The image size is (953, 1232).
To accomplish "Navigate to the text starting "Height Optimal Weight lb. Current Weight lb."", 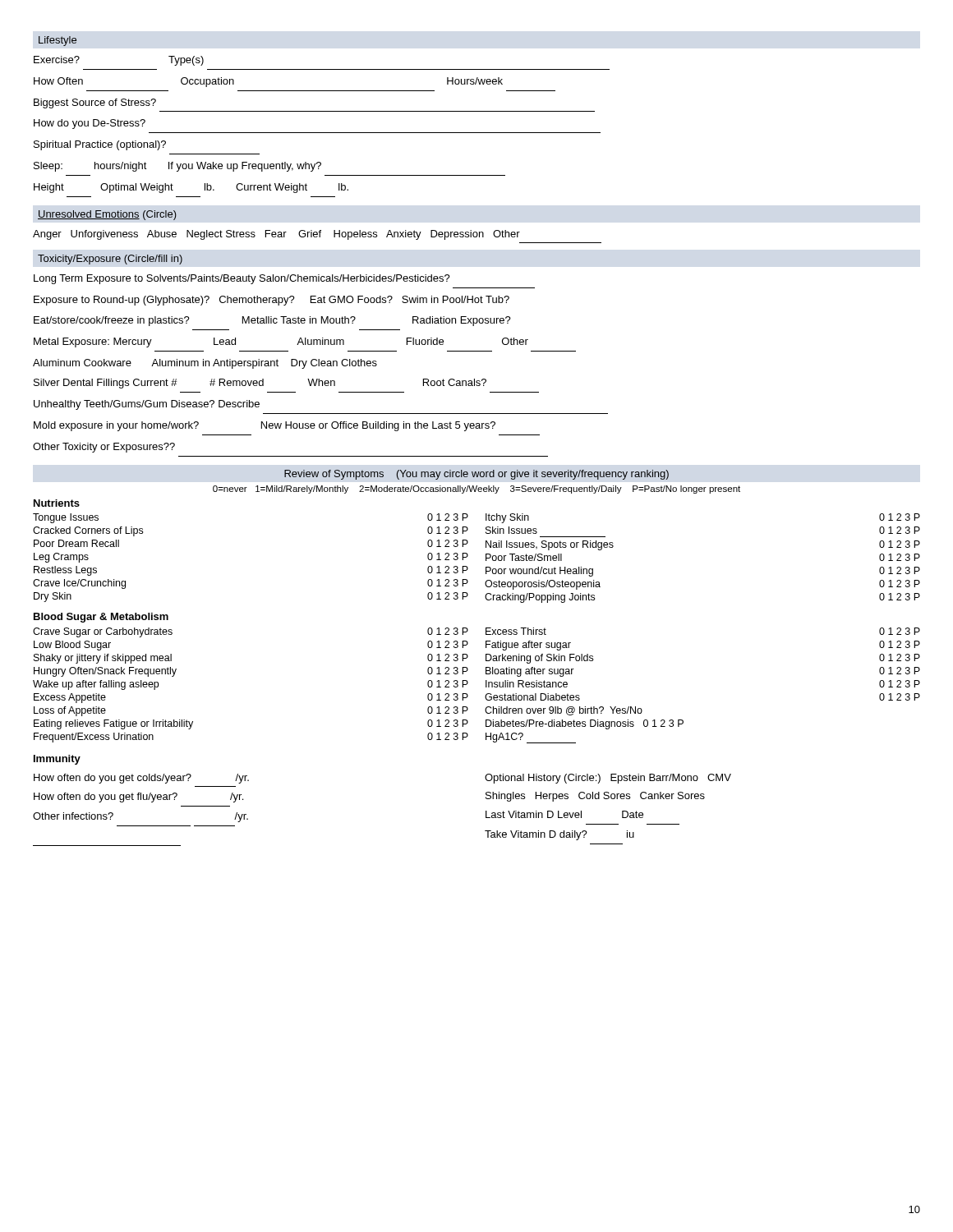I will [191, 188].
